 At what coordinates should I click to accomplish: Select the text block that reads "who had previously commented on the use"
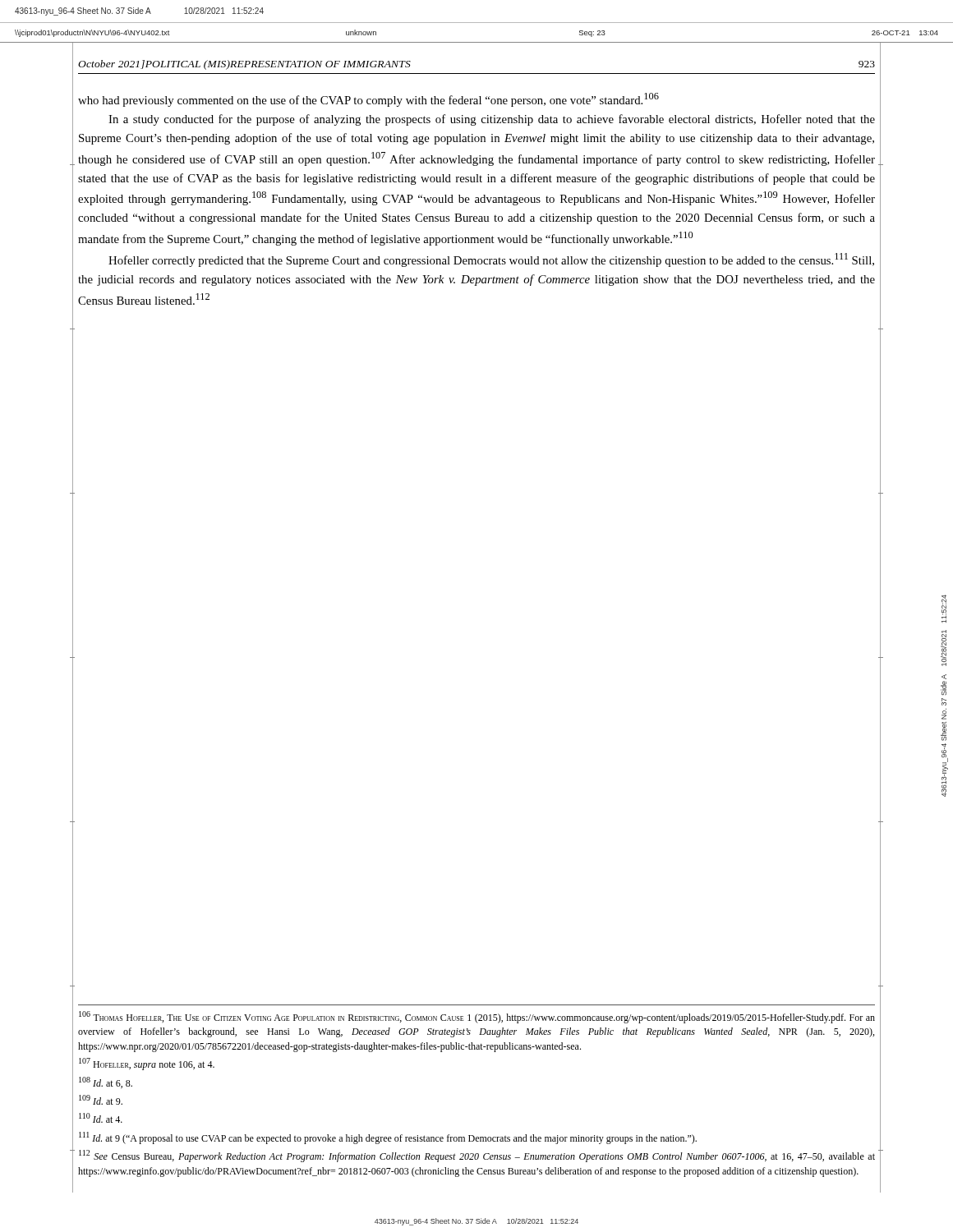coord(476,99)
